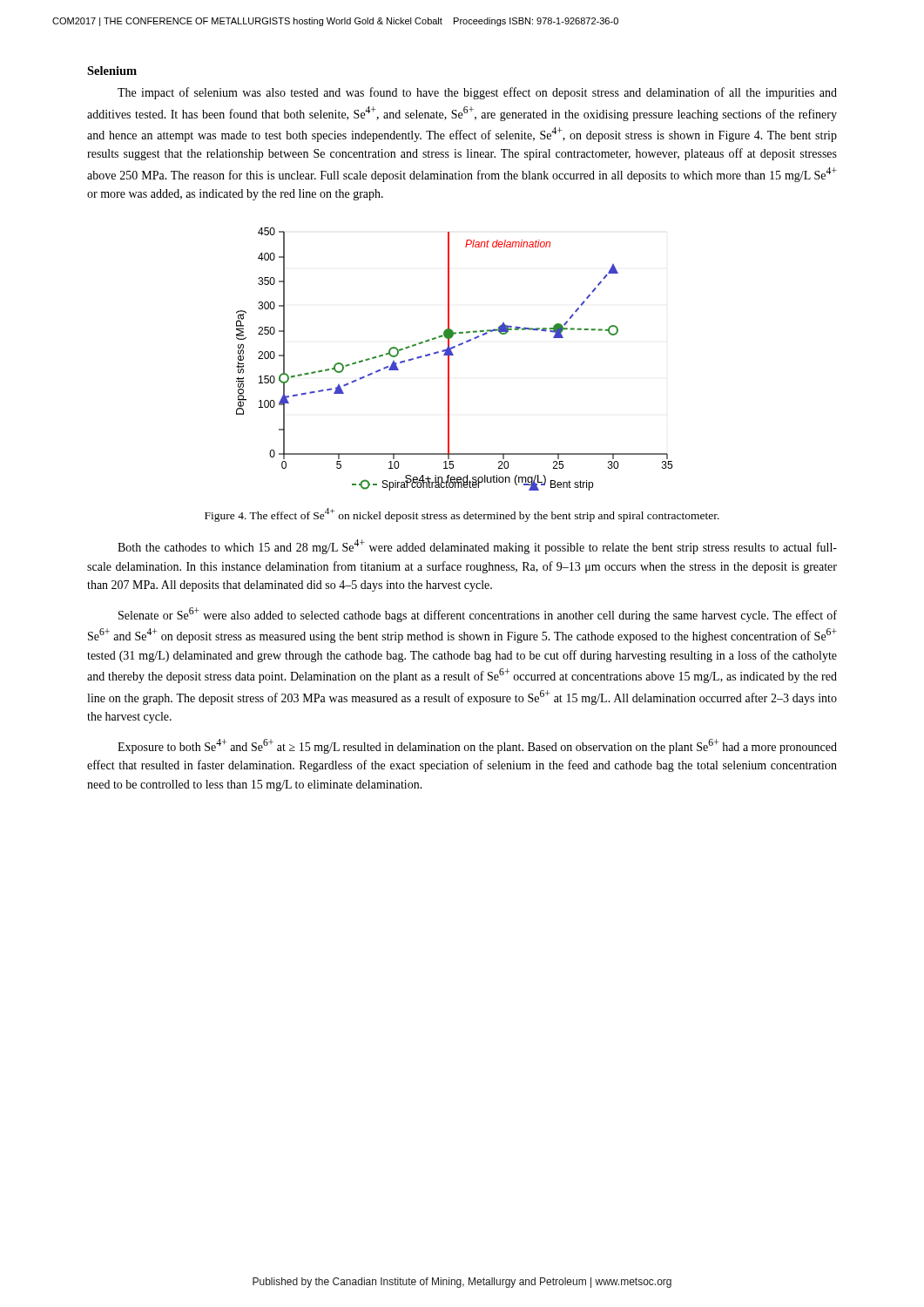Click the caption that begins "Figure 4. The"
This screenshot has width=924, height=1307.
[462, 514]
